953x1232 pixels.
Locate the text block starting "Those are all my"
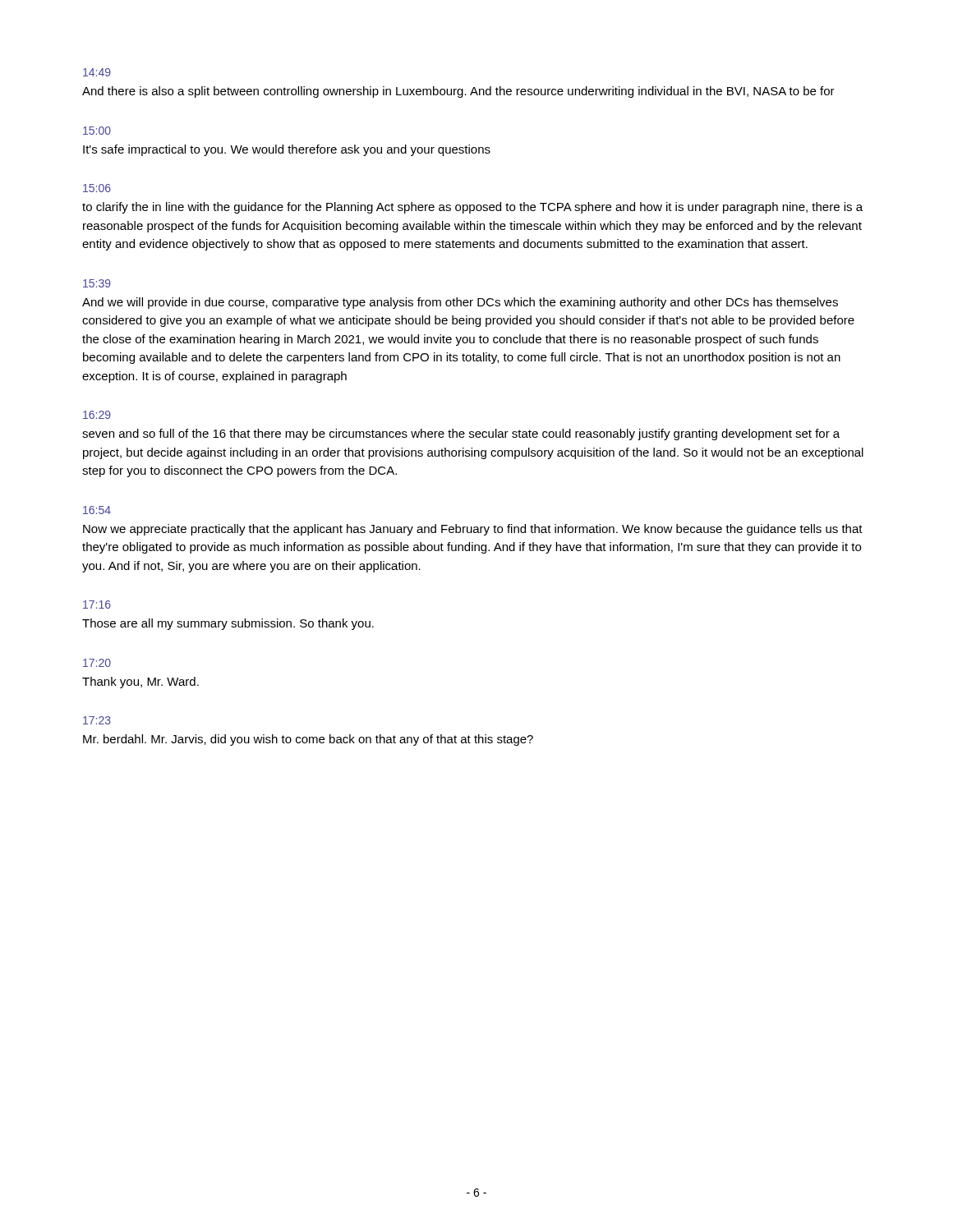point(228,623)
